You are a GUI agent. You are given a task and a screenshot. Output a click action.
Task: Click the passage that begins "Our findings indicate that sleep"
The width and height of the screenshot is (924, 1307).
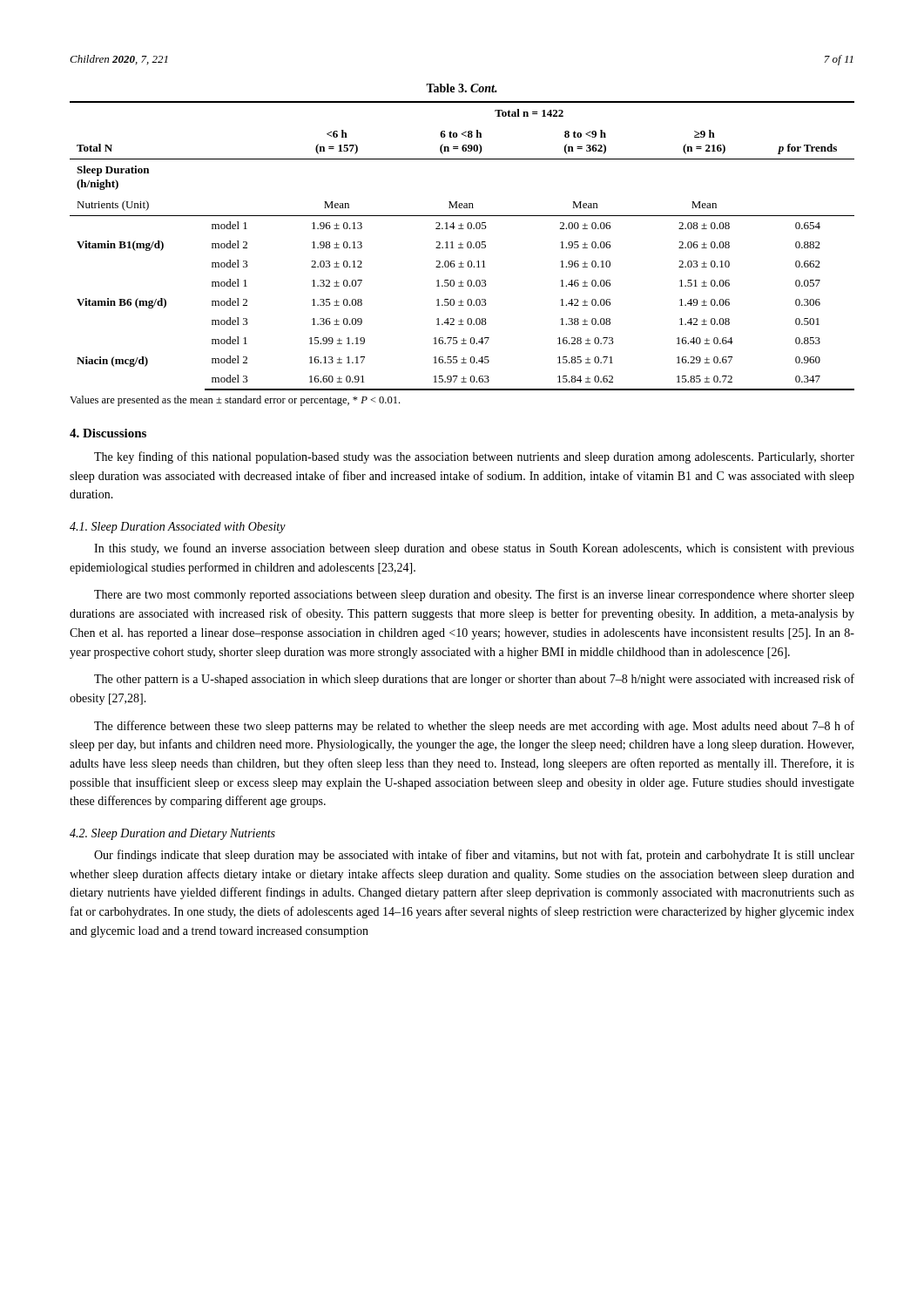(x=462, y=893)
